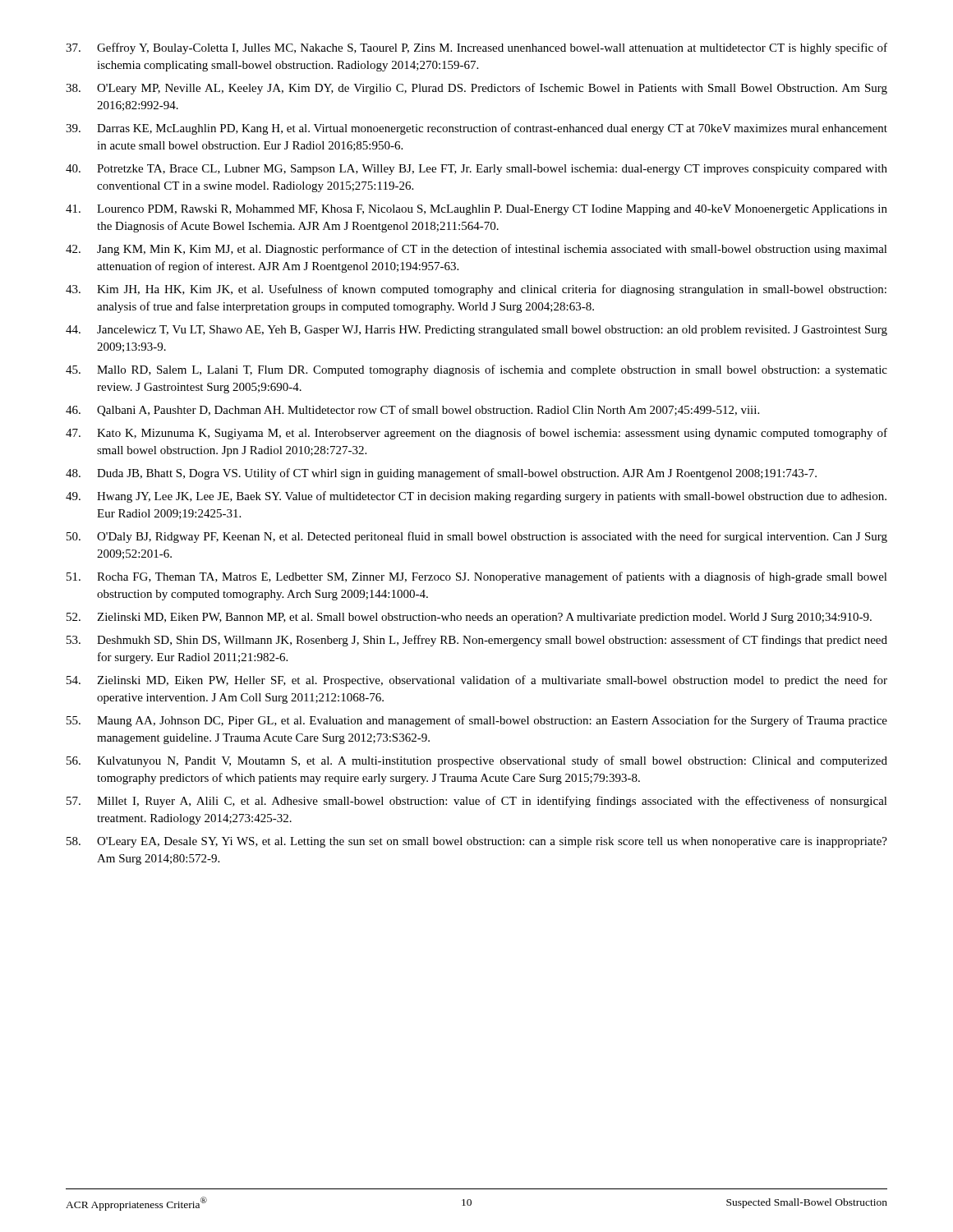953x1232 pixels.
Task: Select the element starting "39. Darras KE, McLaughlin PD,"
Action: [476, 137]
